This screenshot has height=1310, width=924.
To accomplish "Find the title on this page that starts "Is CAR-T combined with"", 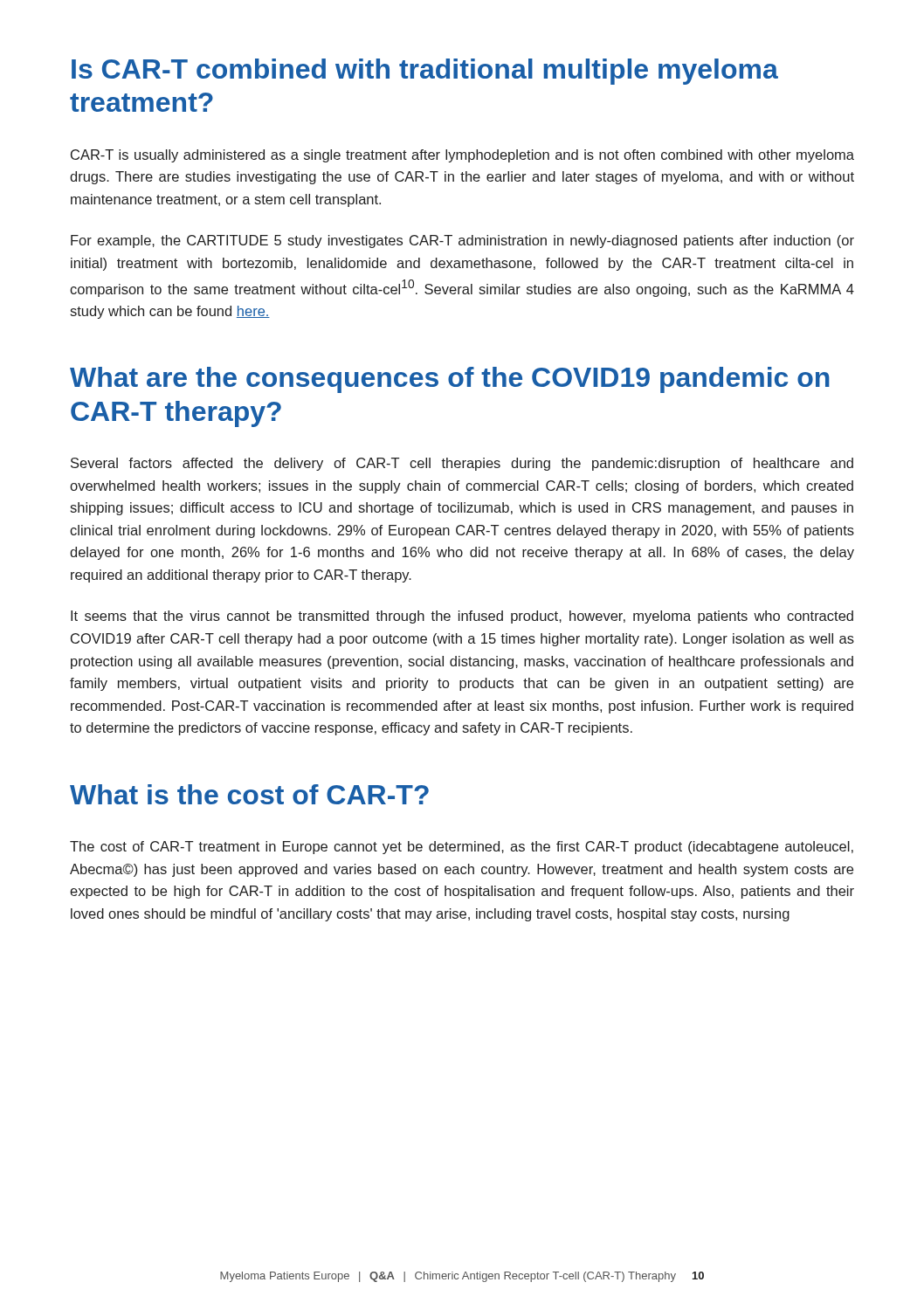I will pyautogui.click(x=462, y=86).
